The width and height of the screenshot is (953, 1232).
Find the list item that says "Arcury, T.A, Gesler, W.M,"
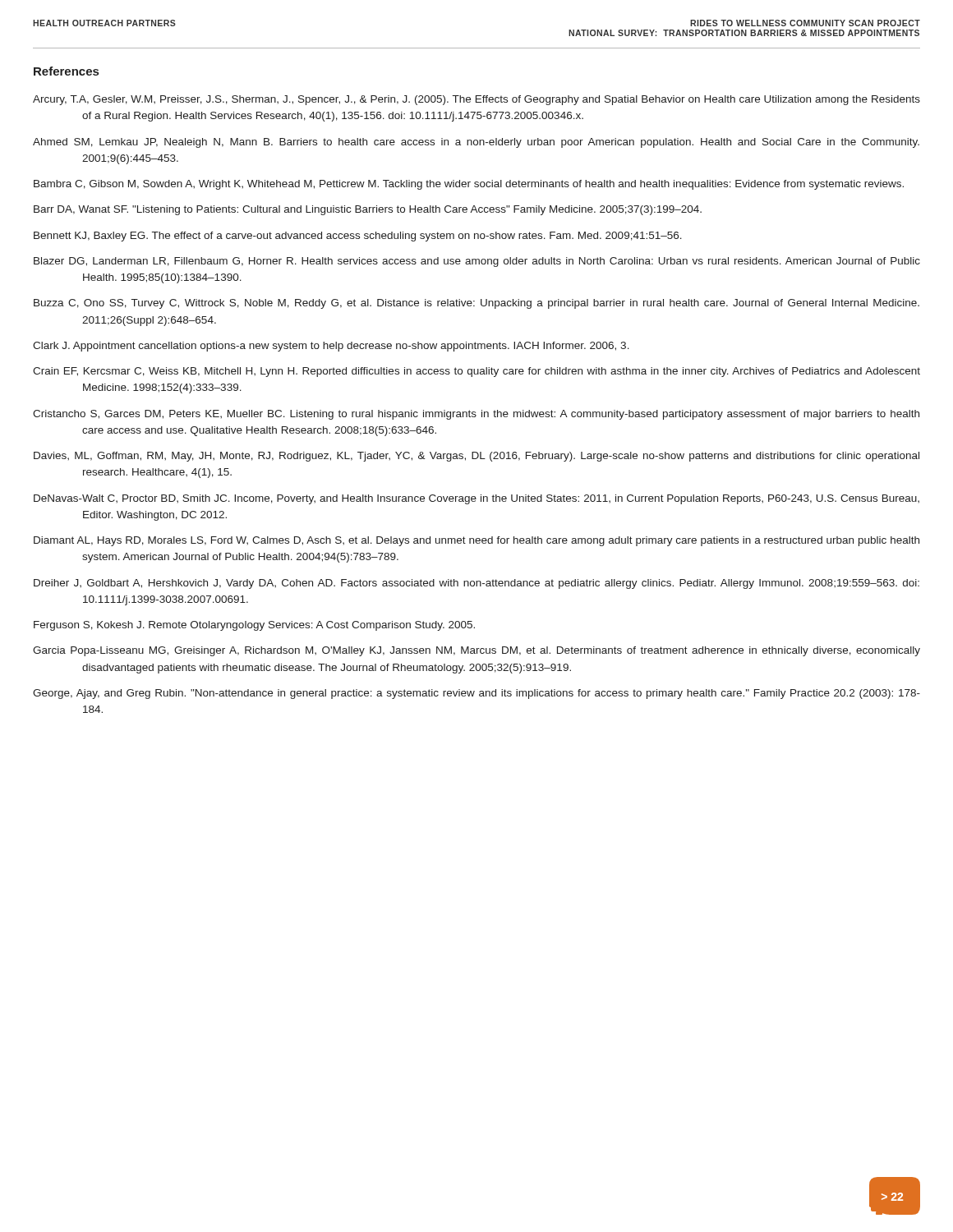tap(476, 107)
